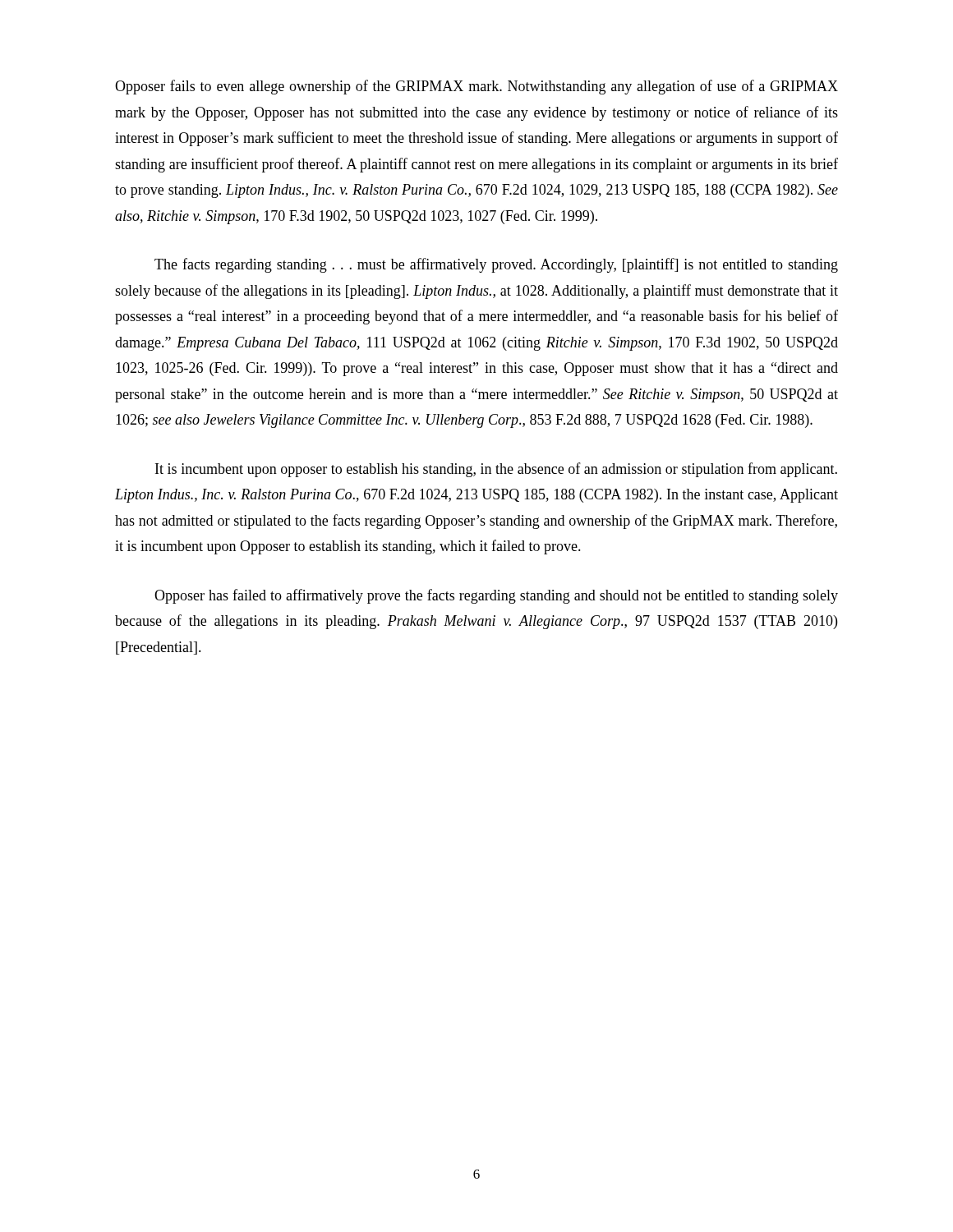
Task: Where is the passage that starts "Opposer has failed to affirmatively prove the"?
Action: [x=476, y=621]
